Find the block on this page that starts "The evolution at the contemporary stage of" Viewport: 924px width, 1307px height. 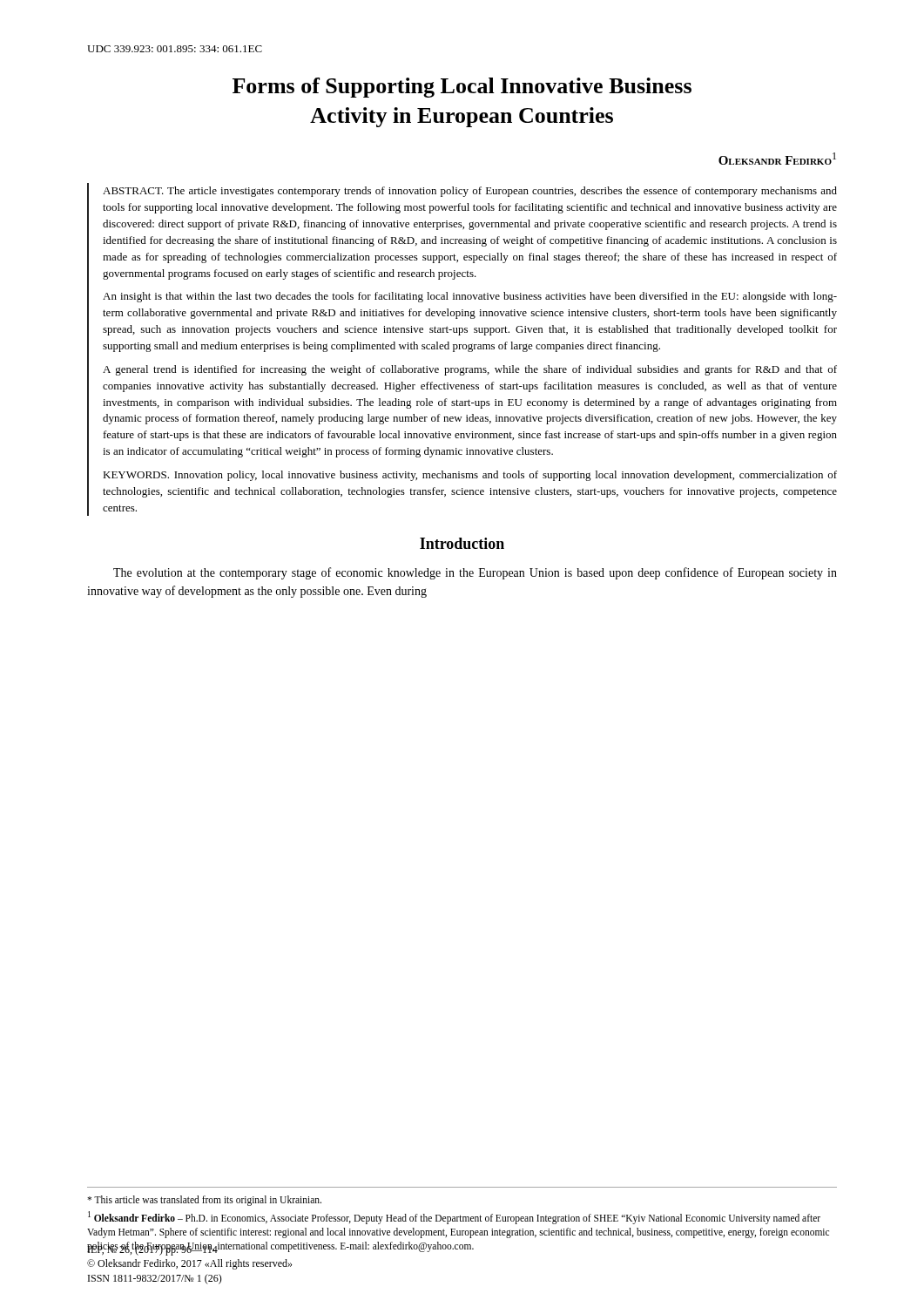click(x=462, y=582)
